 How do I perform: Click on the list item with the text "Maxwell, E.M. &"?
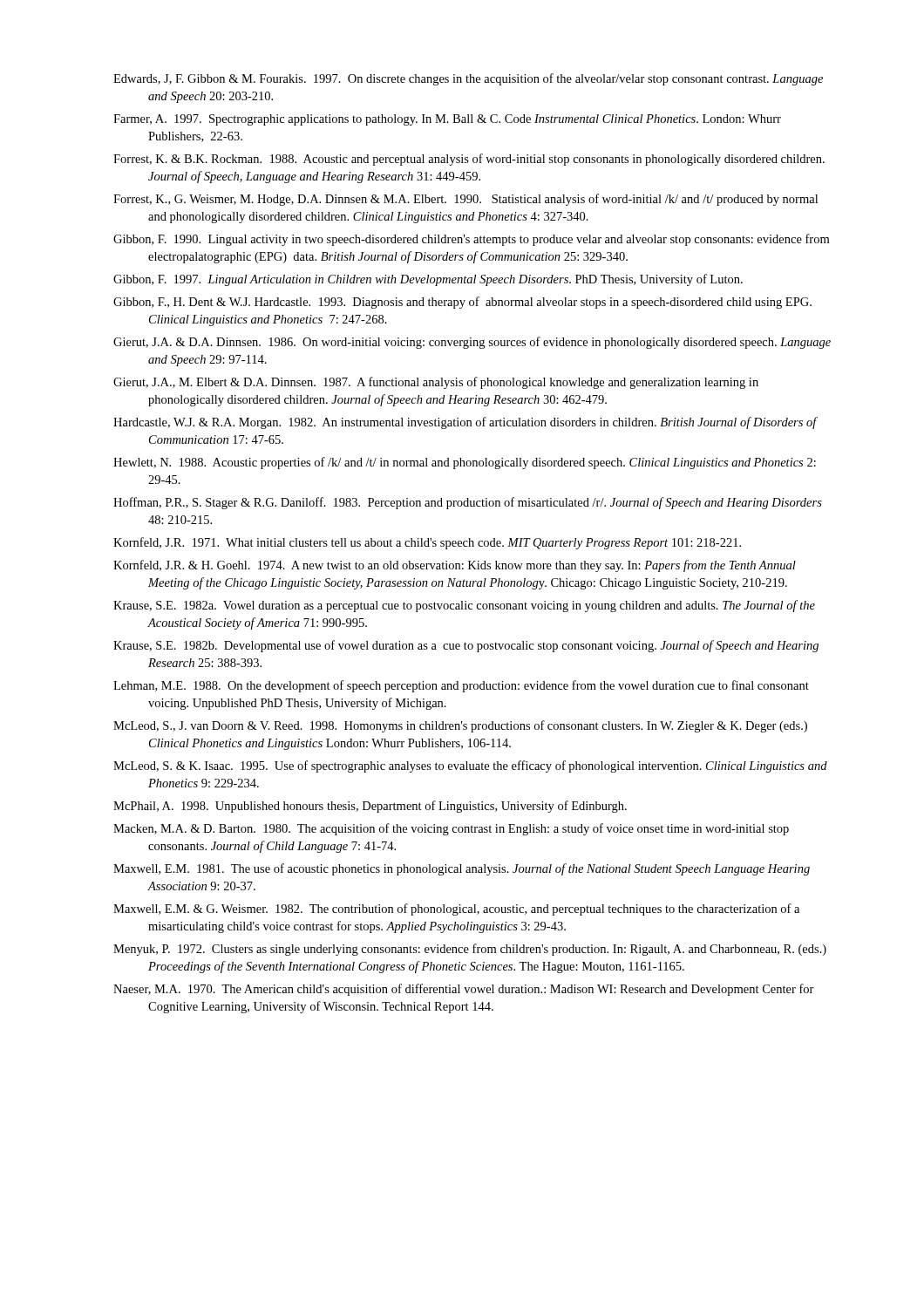[457, 917]
